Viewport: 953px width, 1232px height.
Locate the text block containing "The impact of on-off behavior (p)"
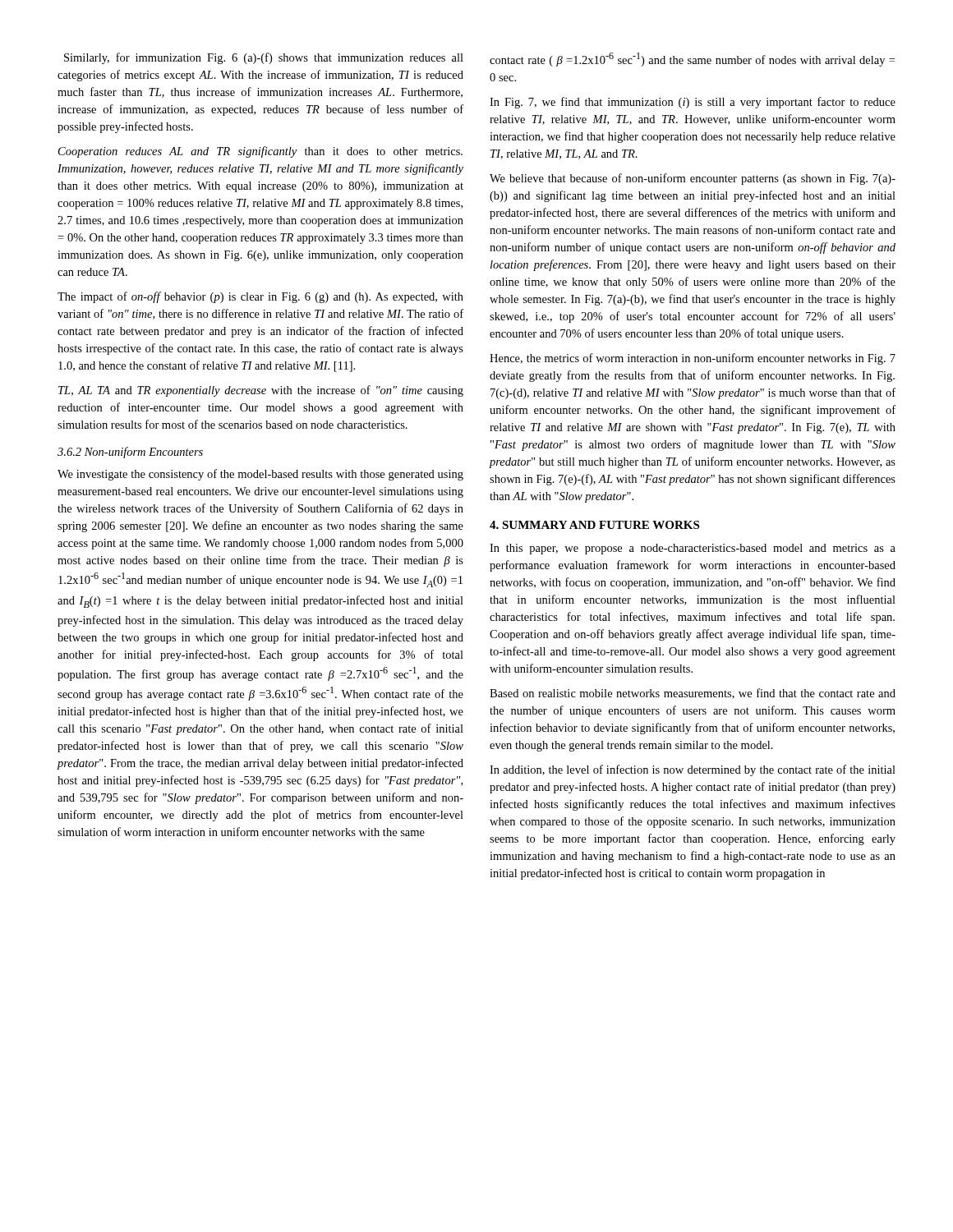260,332
